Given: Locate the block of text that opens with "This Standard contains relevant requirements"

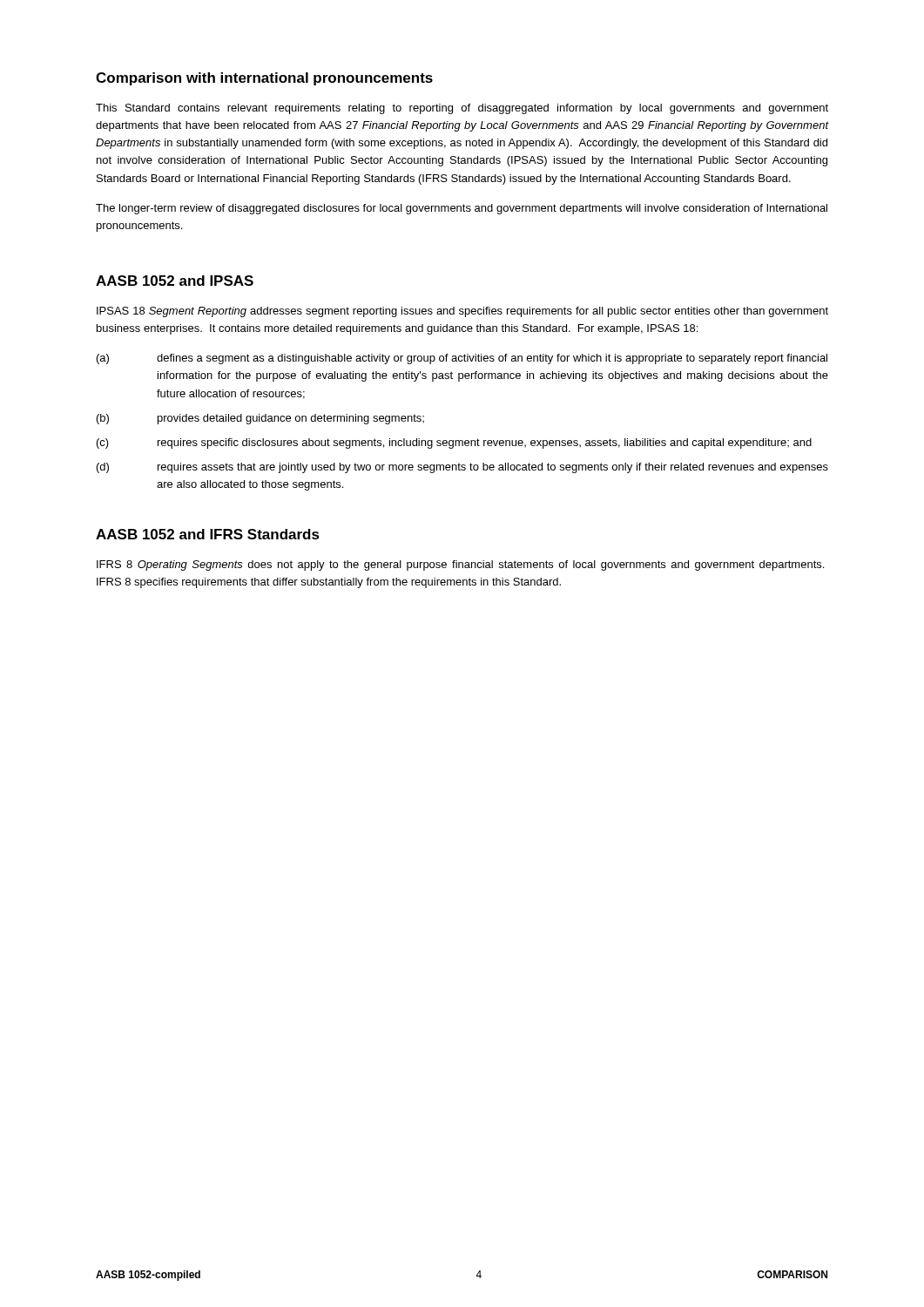Looking at the screenshot, I should (462, 143).
